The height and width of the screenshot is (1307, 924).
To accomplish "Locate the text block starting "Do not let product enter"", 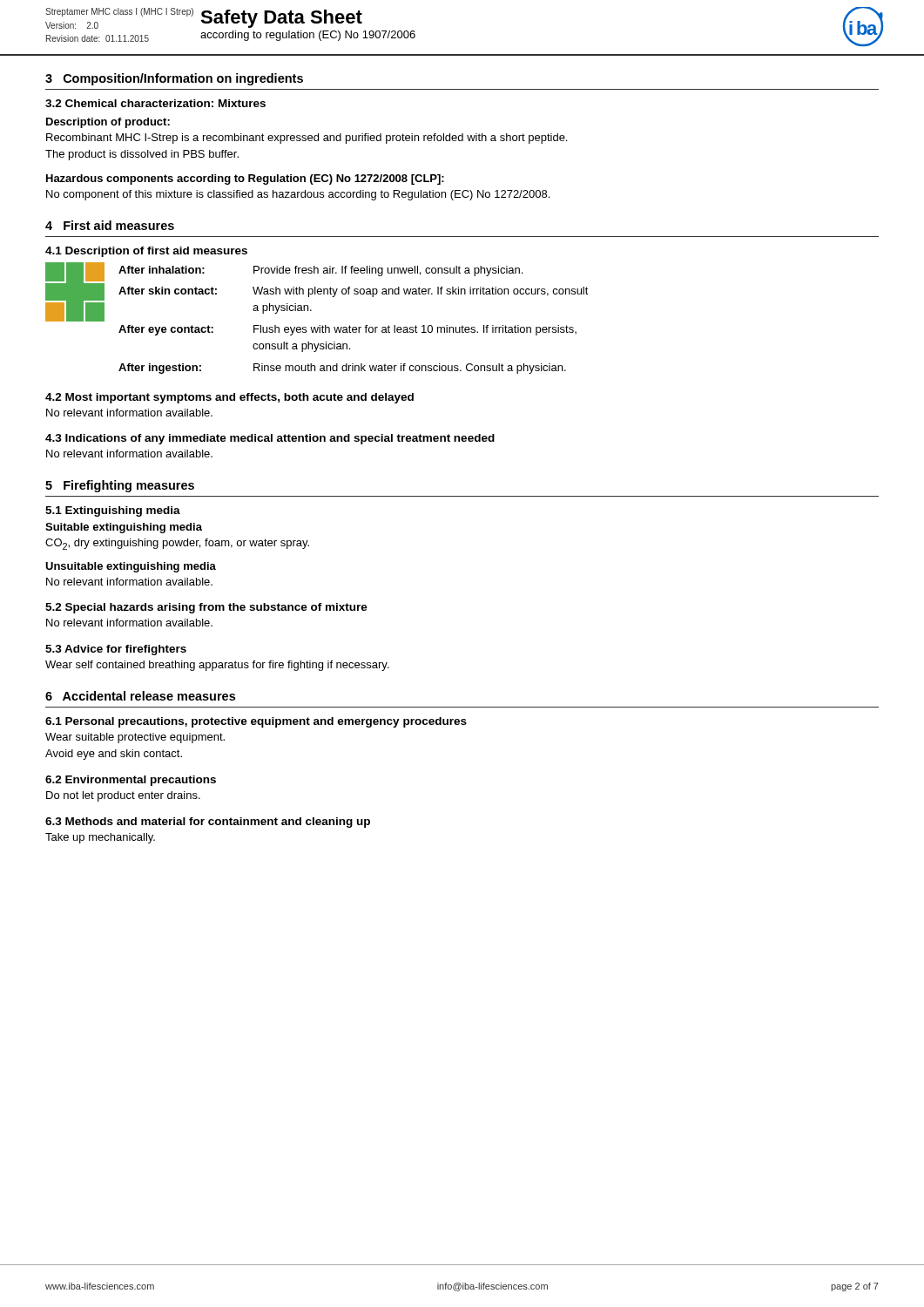I will pyautogui.click(x=123, y=795).
